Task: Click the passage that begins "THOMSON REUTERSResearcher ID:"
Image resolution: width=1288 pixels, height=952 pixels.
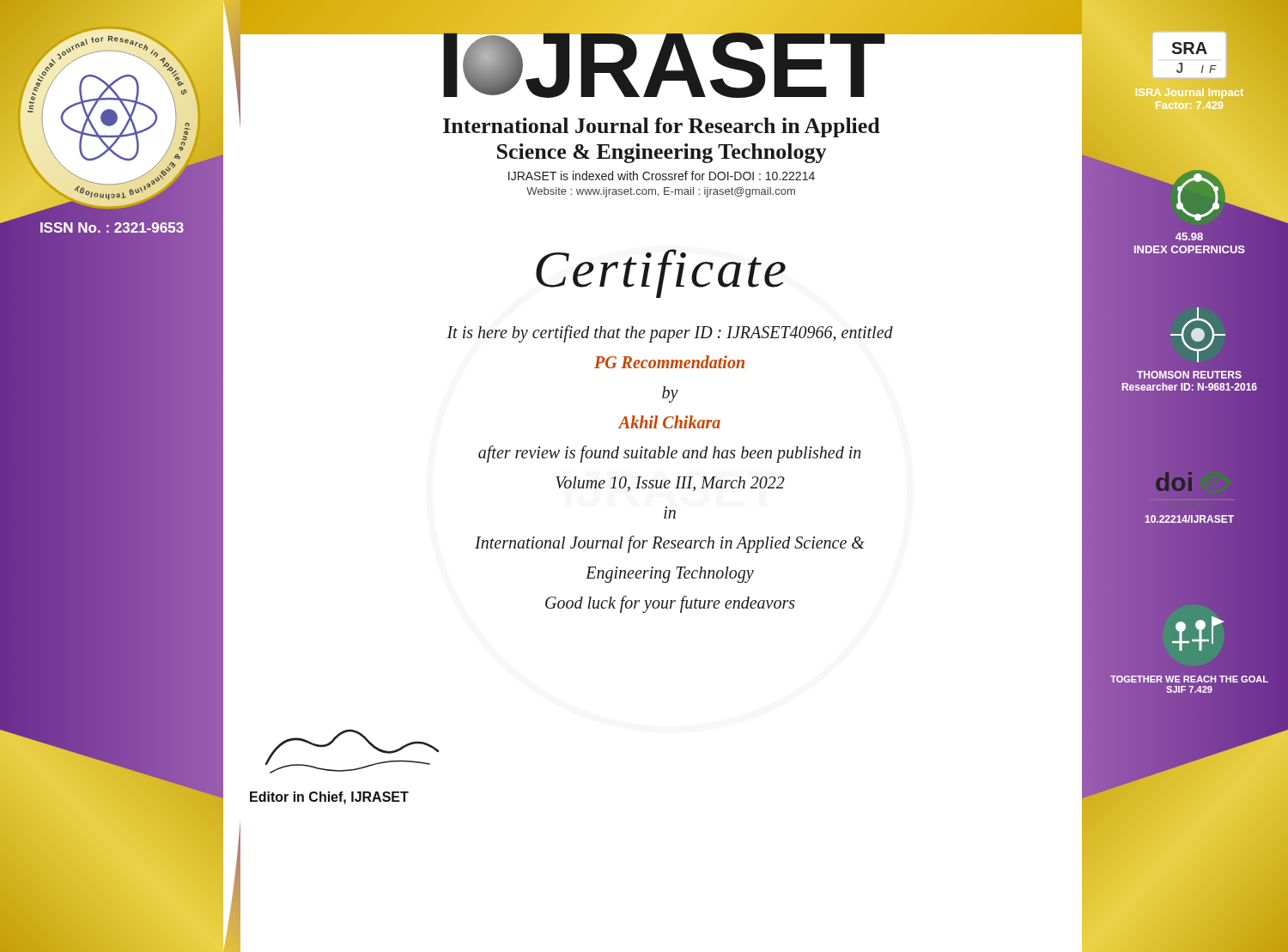Action: click(1189, 381)
